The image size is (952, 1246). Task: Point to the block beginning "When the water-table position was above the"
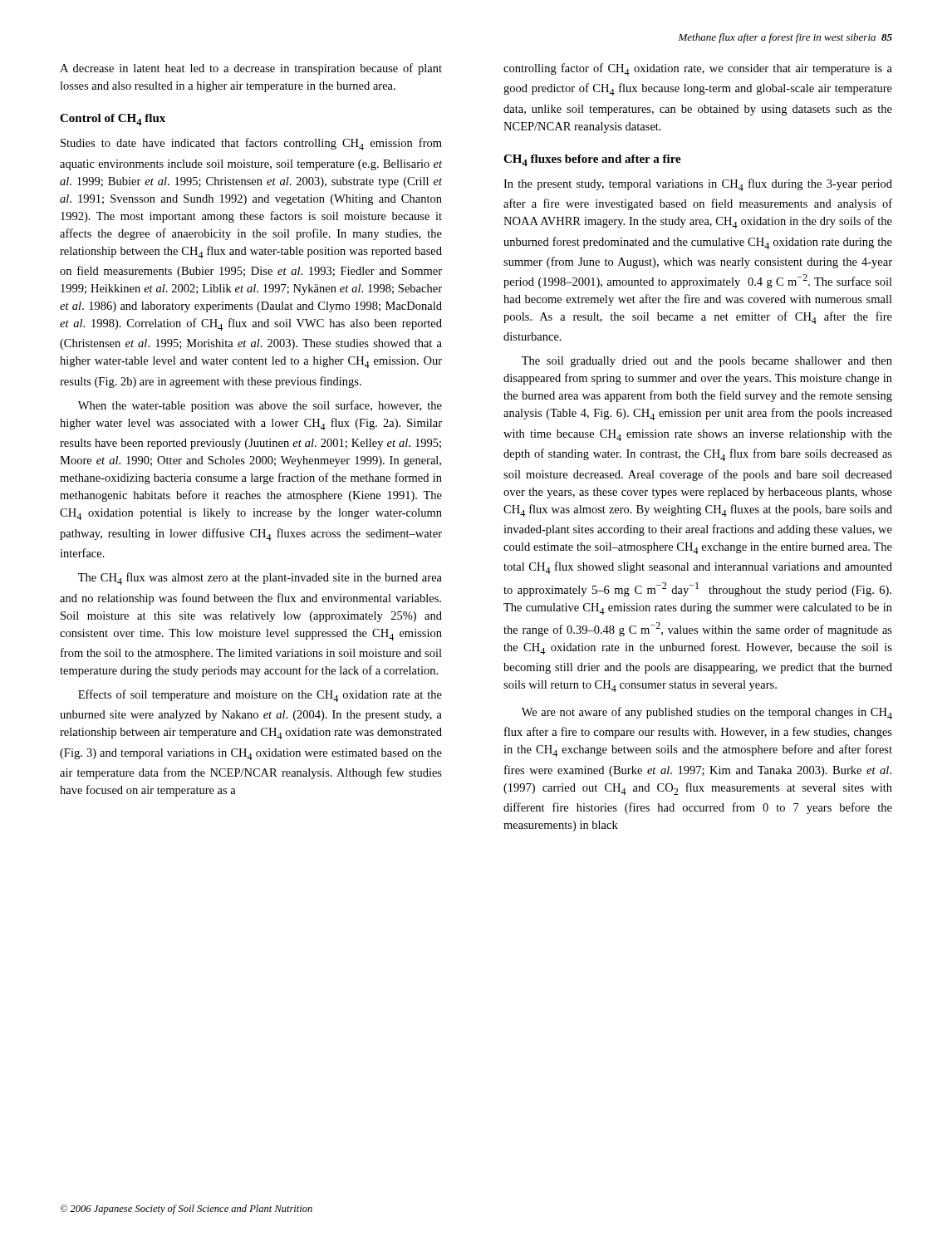tap(251, 480)
